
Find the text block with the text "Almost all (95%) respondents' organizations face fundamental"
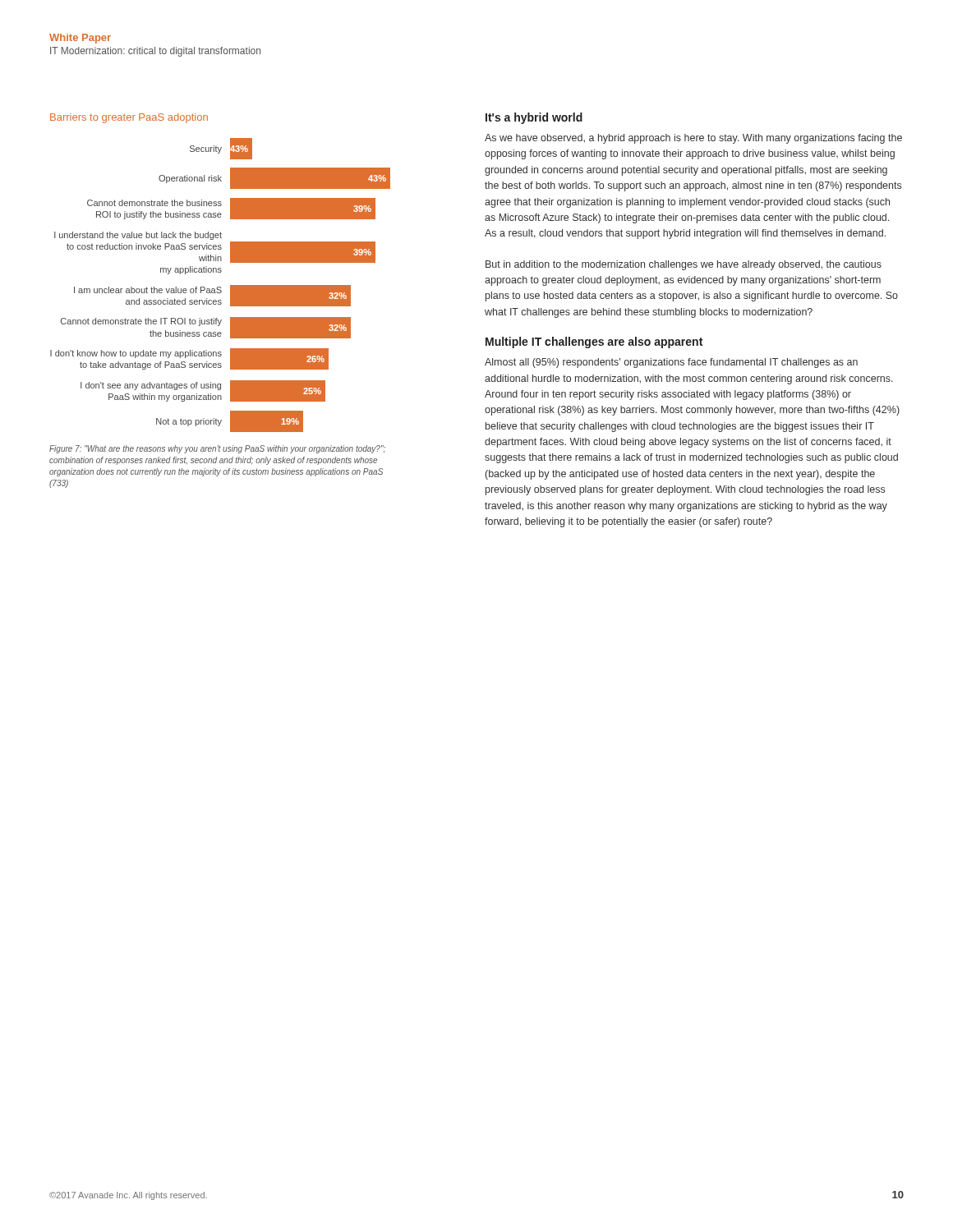pos(692,442)
